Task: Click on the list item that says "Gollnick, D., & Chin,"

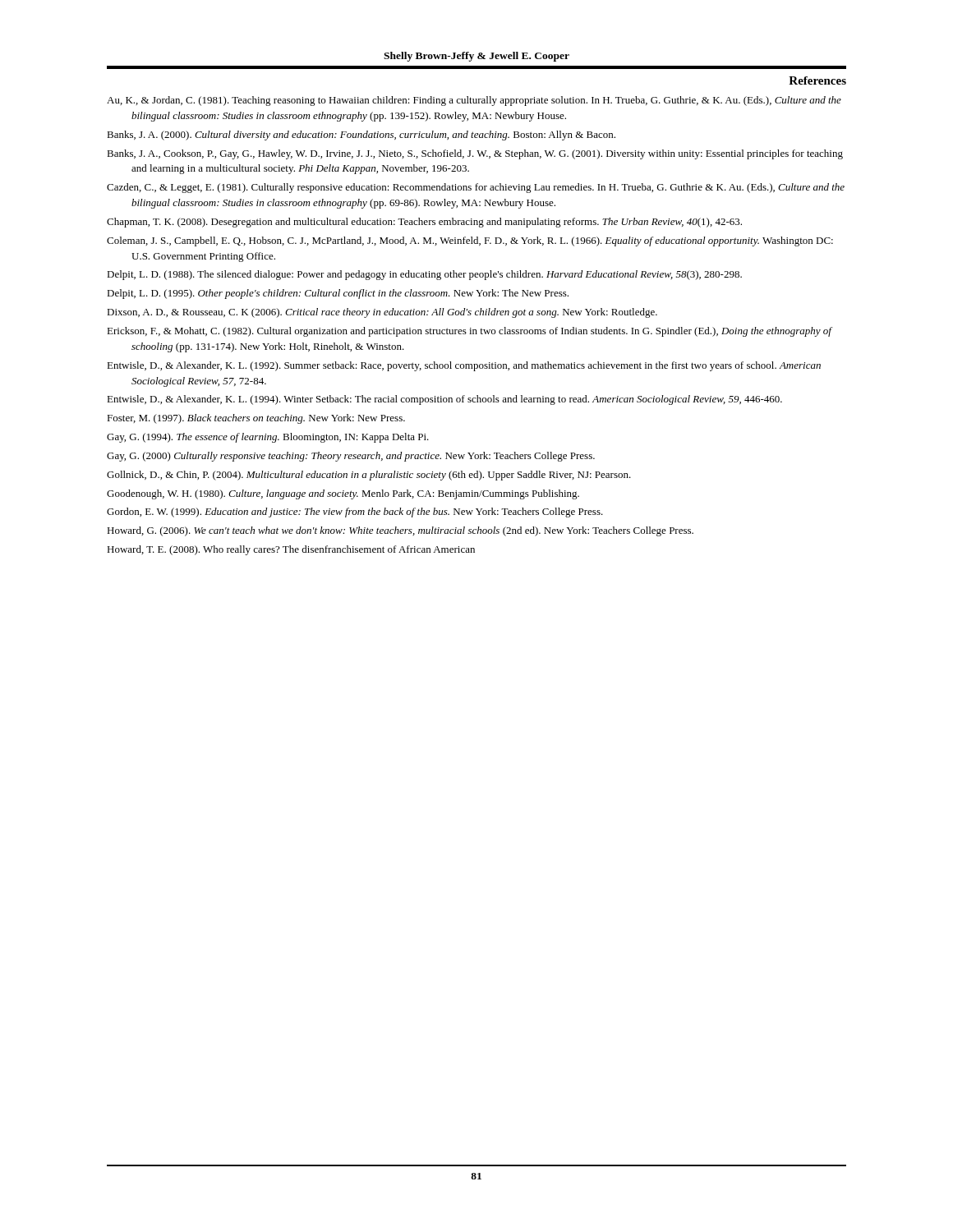Action: 369,474
